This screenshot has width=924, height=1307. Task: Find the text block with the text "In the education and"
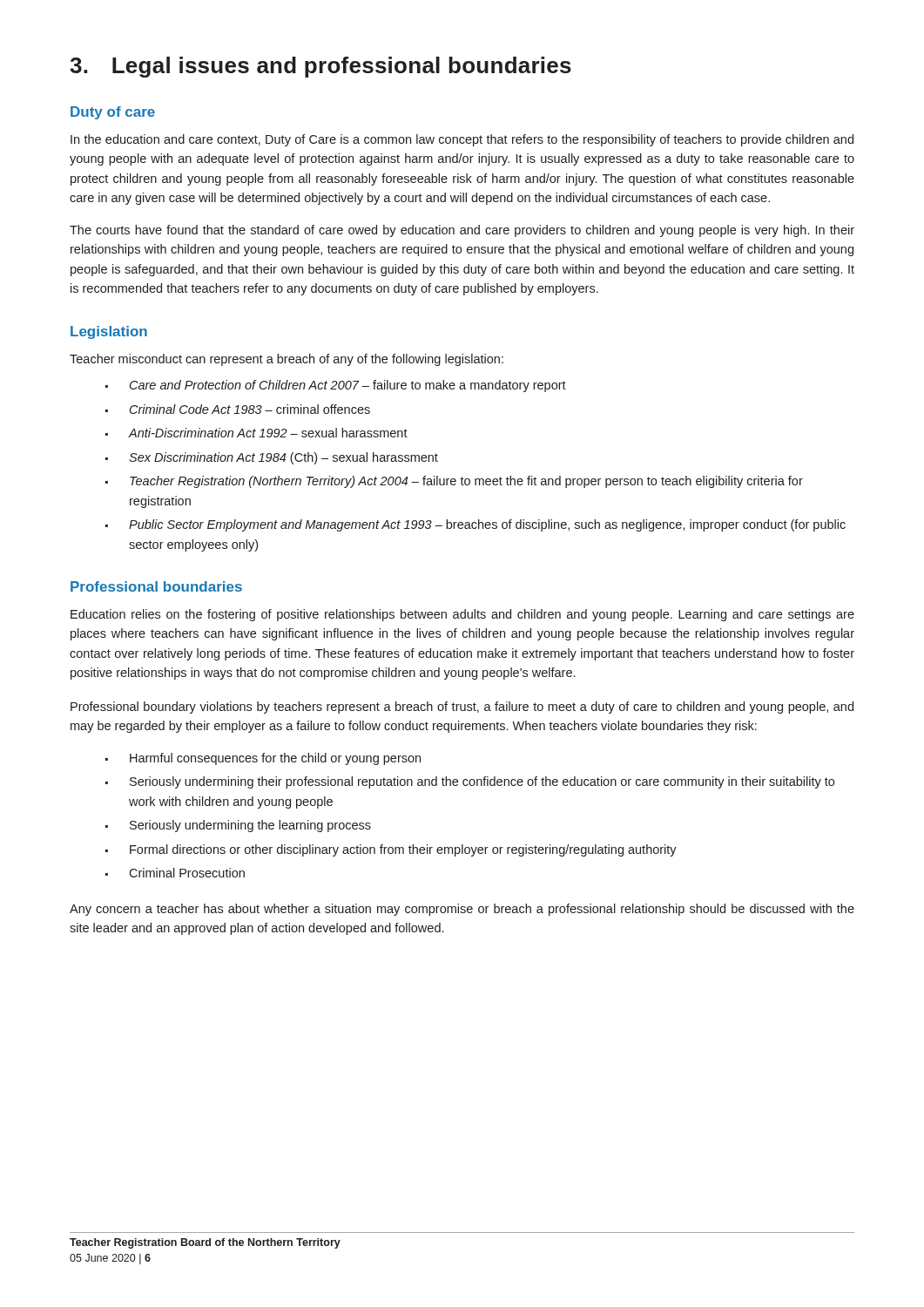(462, 169)
